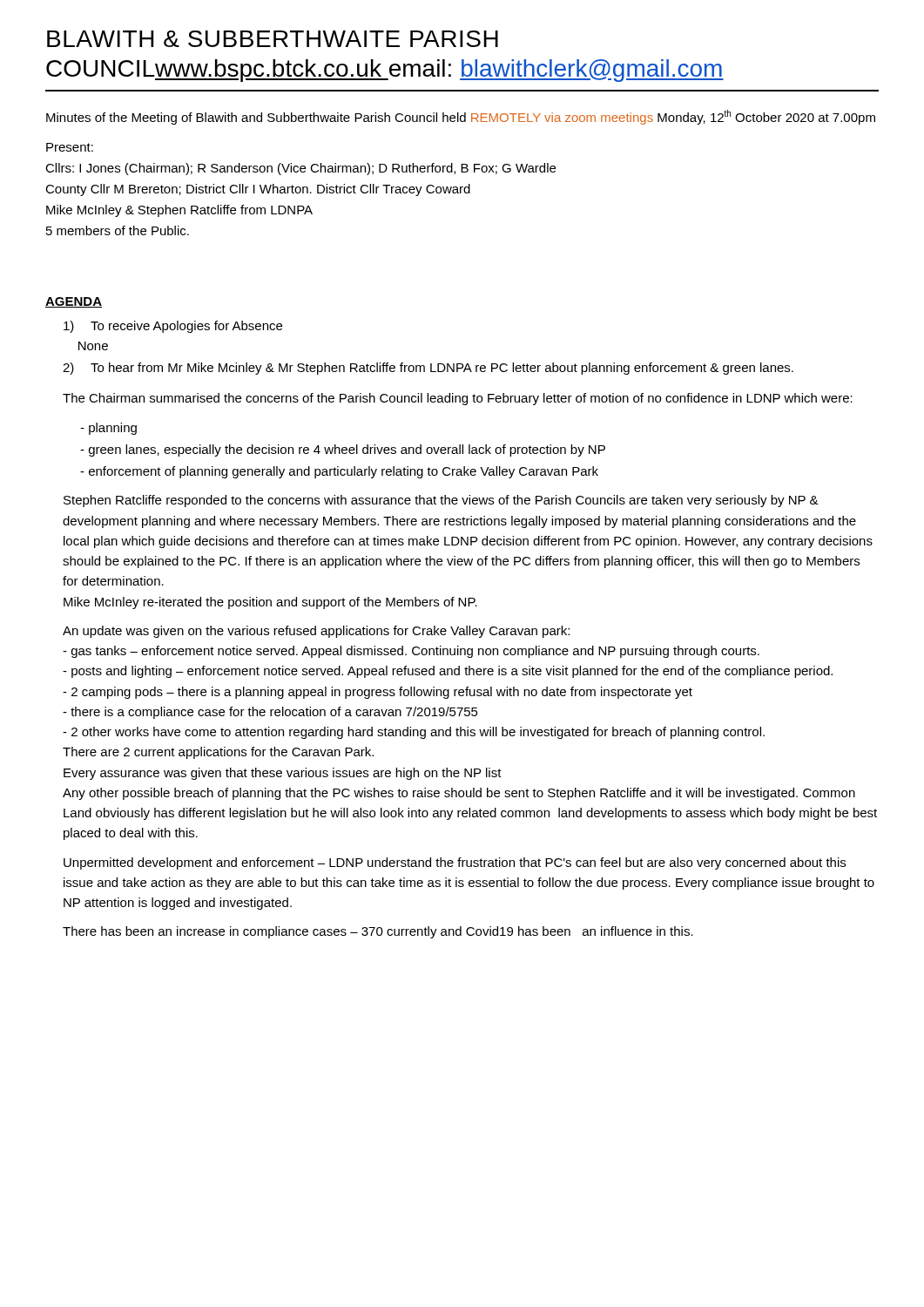Image resolution: width=924 pixels, height=1307 pixels.
Task: Find the block on this page that starts "Stephen Ratcliffe responded to the concerns with"
Action: click(x=468, y=551)
